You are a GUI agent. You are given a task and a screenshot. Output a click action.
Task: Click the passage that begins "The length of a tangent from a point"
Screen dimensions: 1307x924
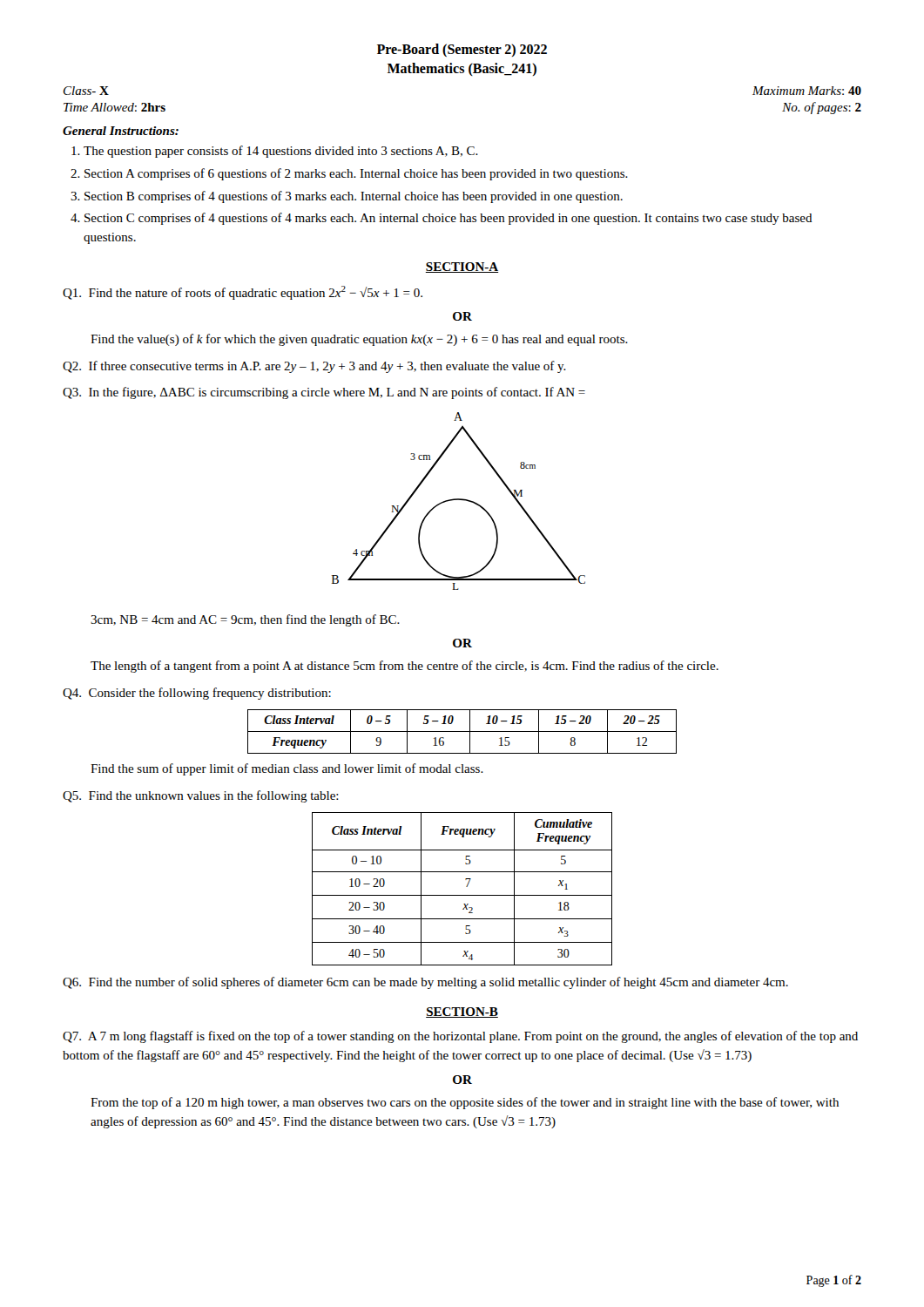tap(405, 666)
